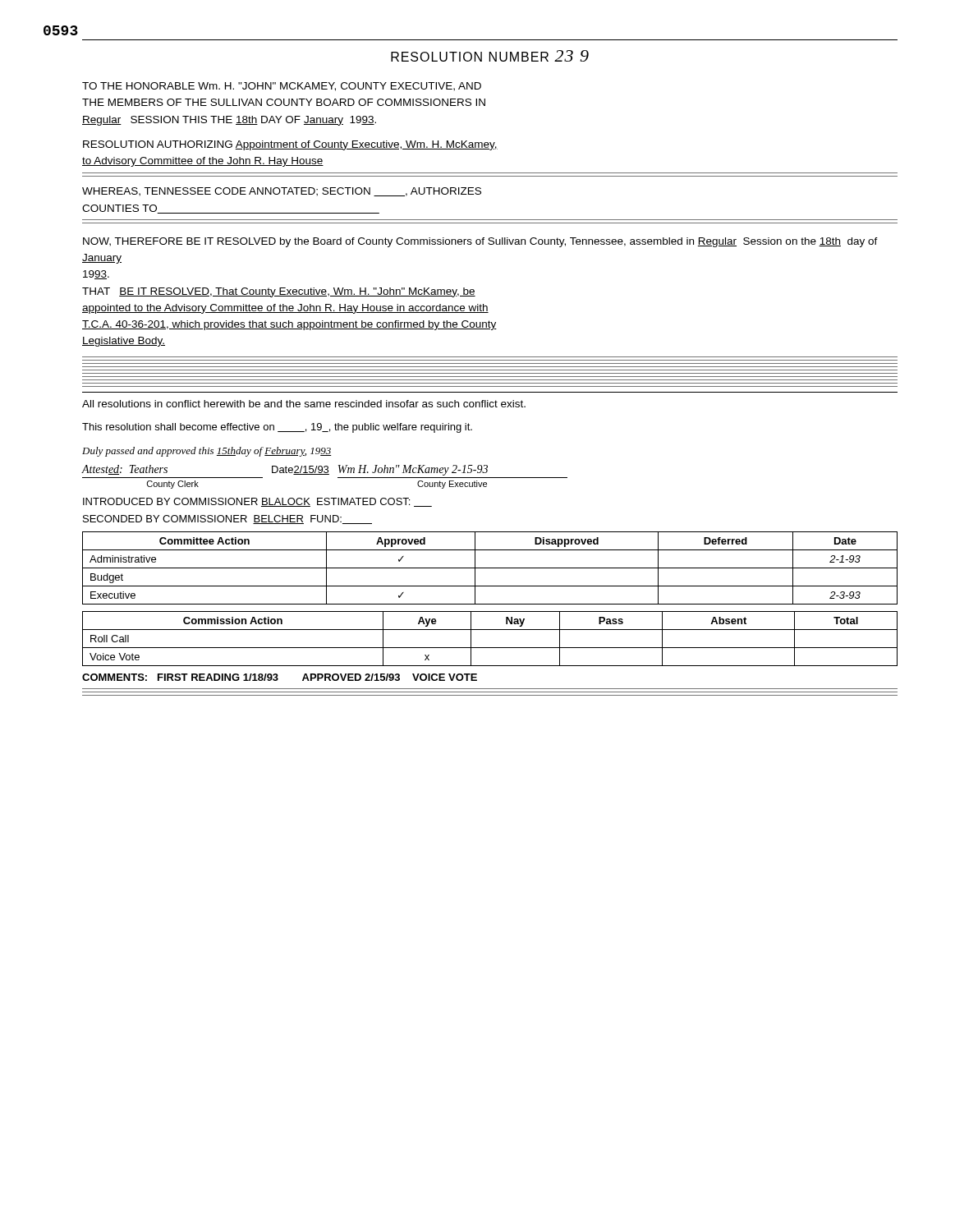Point to the passage starting "RESOLUTION NUMBER 23 9"
955x1232 pixels.
click(x=490, y=55)
